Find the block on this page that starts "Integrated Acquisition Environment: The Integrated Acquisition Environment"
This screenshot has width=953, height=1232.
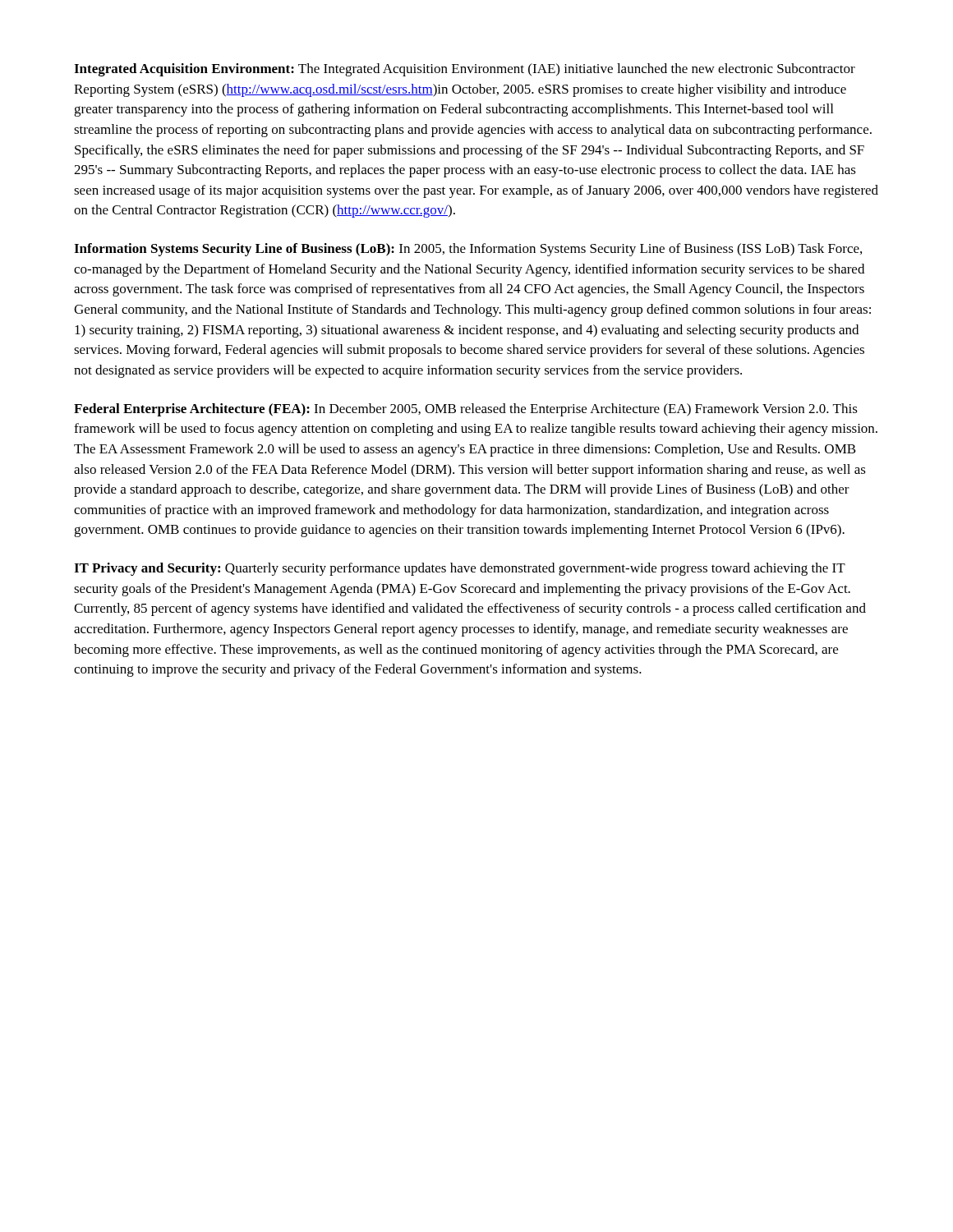(x=476, y=139)
